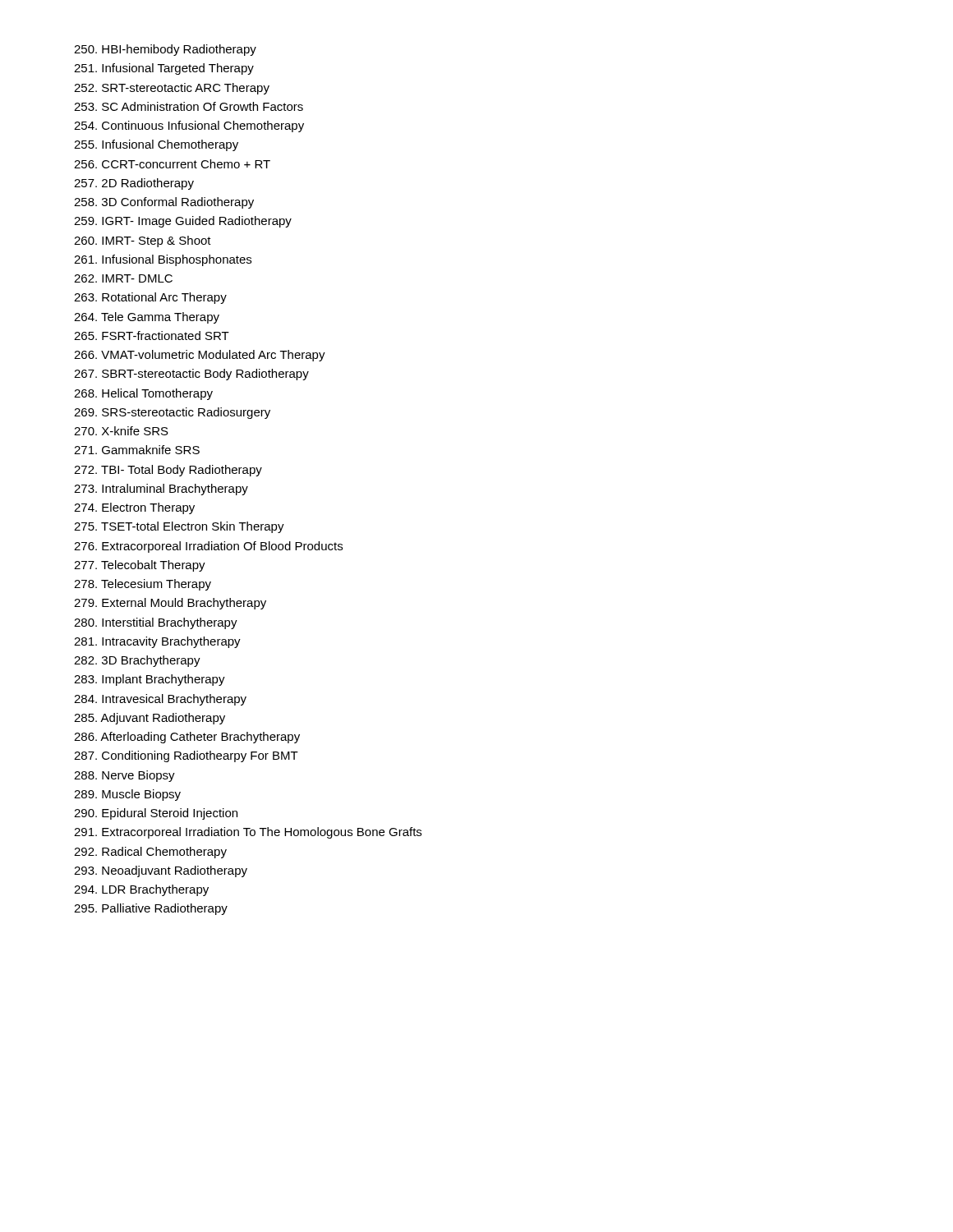Where does it say "277. Telecobalt Therapy"?
This screenshot has height=1232, width=953.
tap(139, 564)
